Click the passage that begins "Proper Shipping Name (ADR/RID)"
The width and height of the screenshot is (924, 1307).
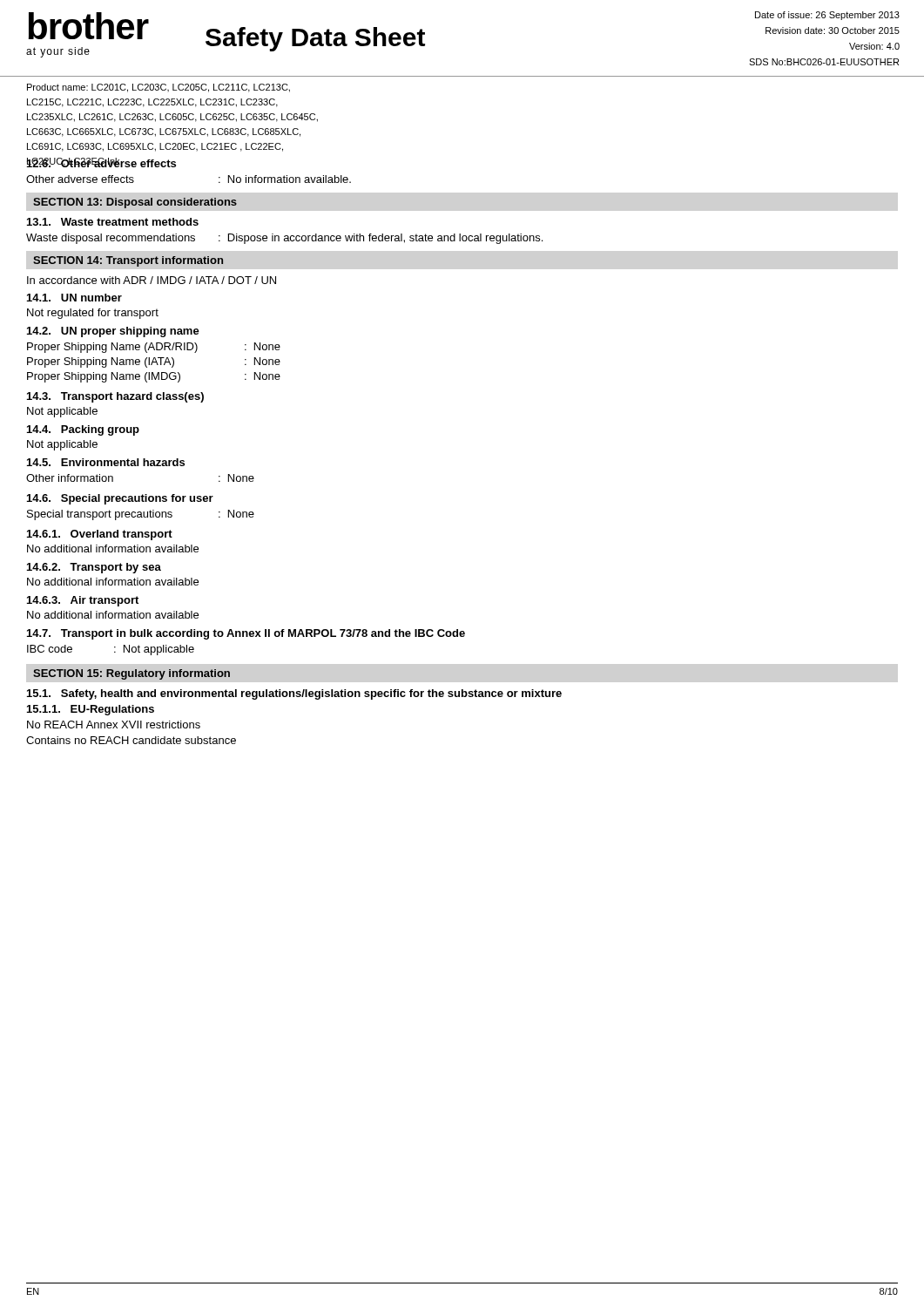[x=153, y=346]
